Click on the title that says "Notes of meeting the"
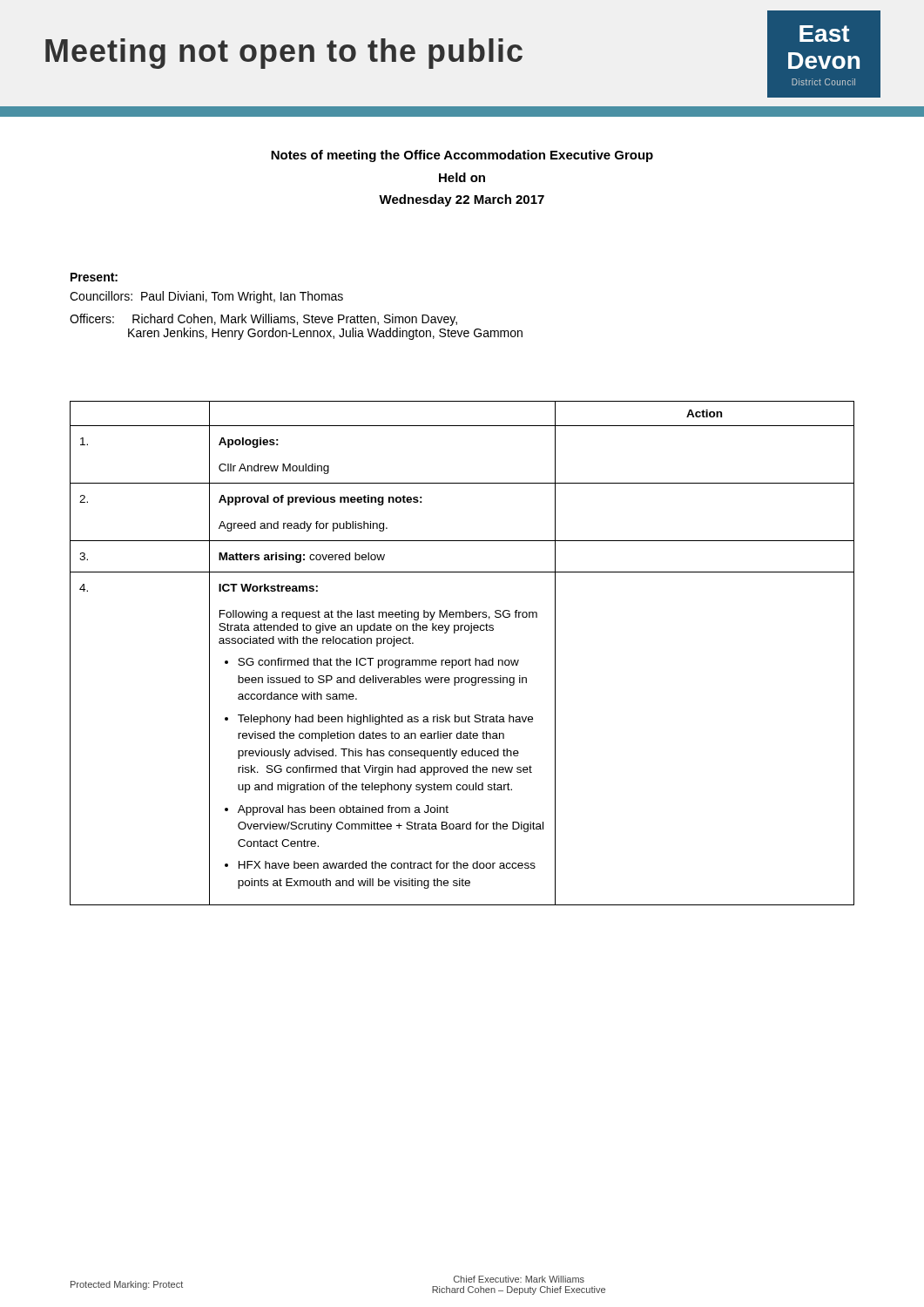 pyautogui.click(x=462, y=177)
